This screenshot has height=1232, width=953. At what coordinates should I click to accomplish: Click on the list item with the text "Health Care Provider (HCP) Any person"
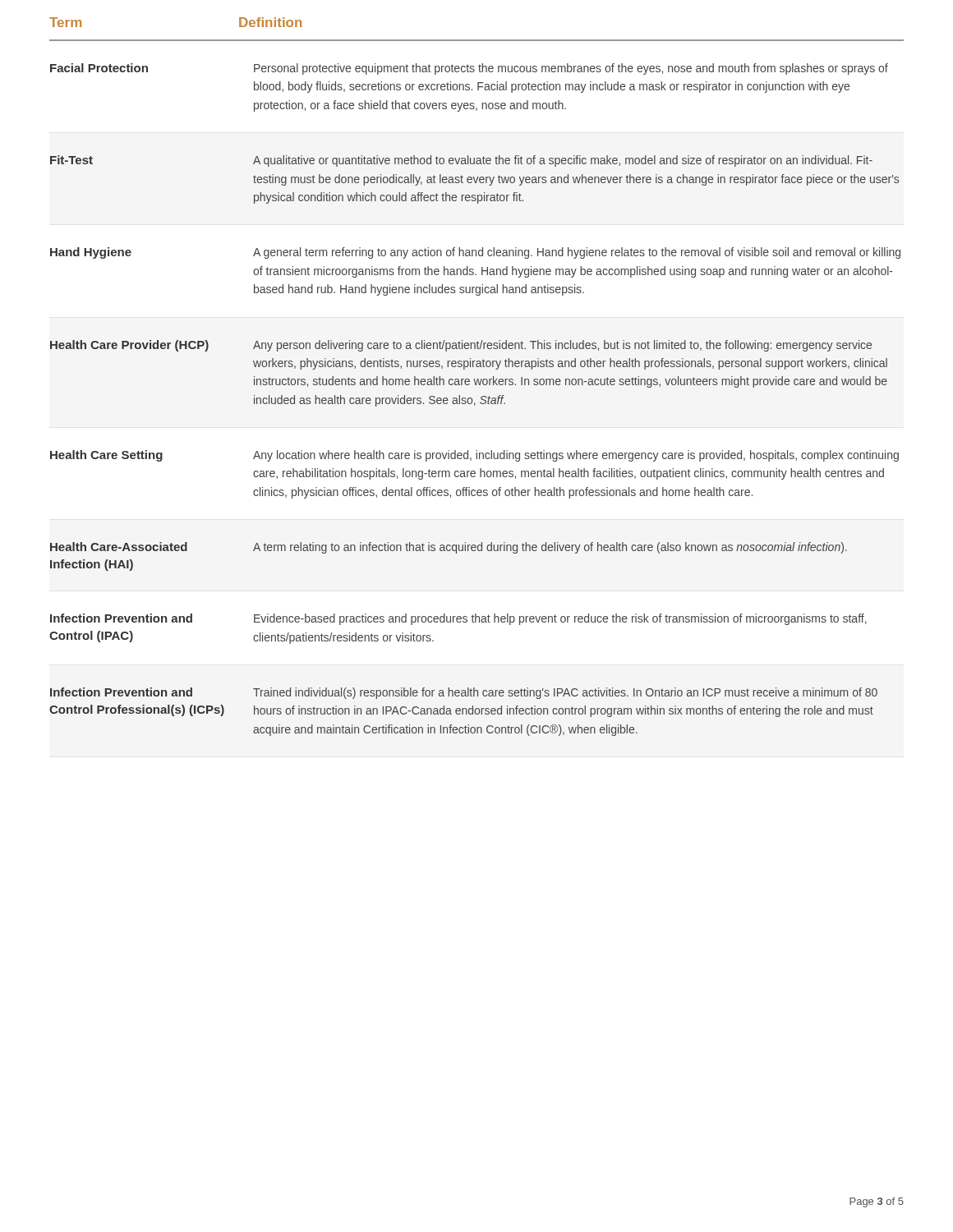pos(476,372)
